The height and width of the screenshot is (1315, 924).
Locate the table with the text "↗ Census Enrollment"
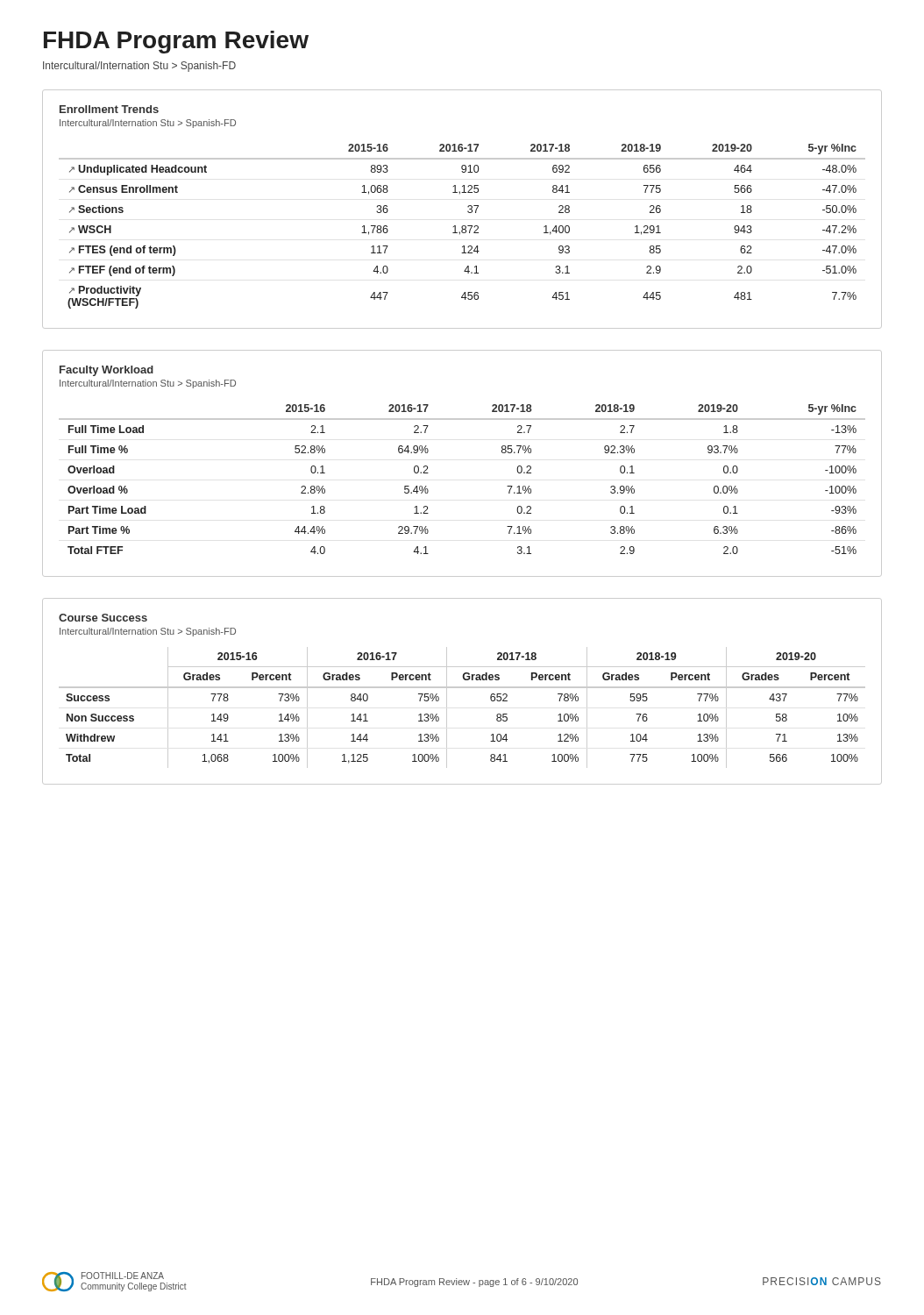tap(462, 225)
